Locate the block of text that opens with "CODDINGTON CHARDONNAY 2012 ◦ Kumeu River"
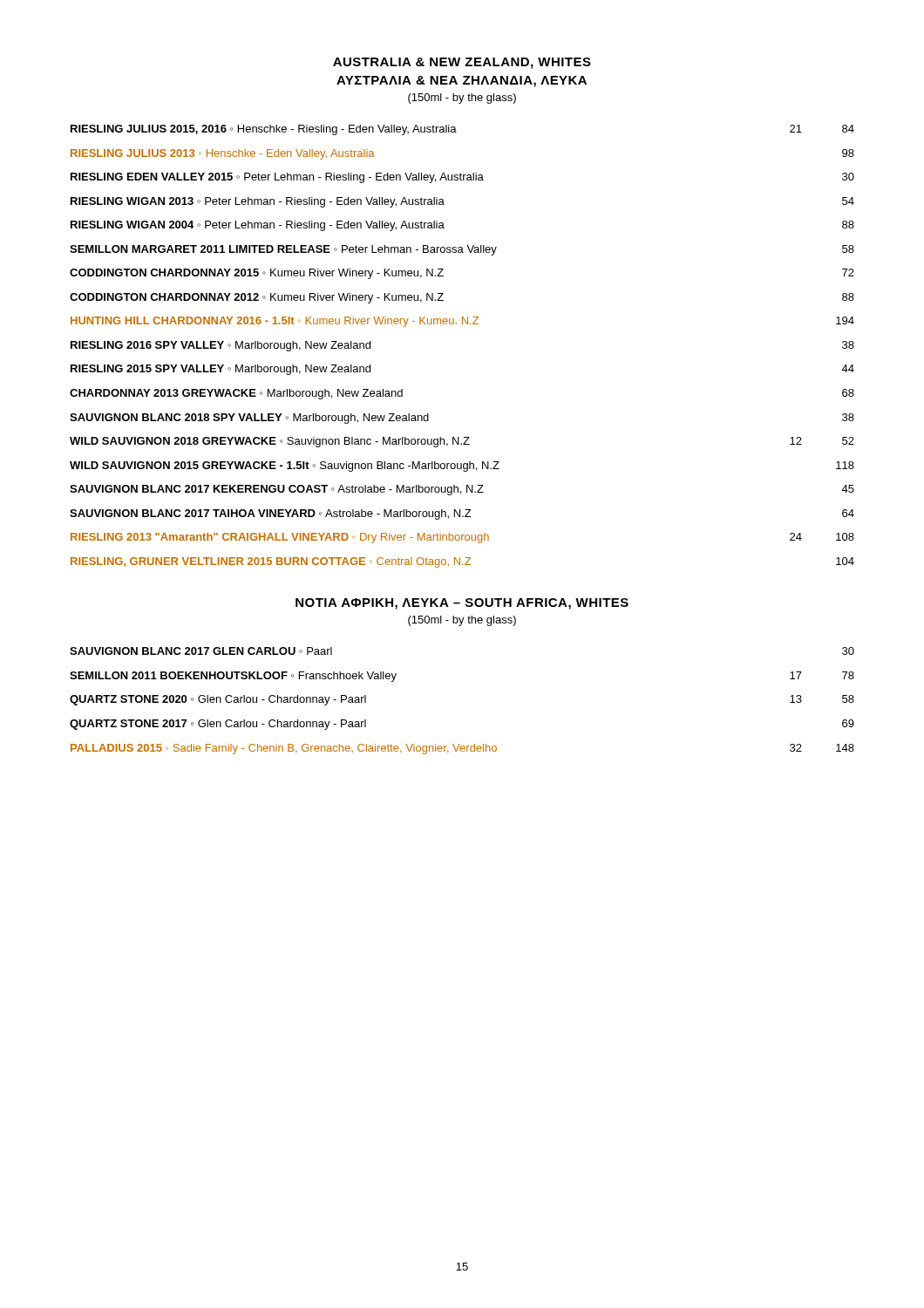Screen dimensions: 1308x924 pos(254,299)
